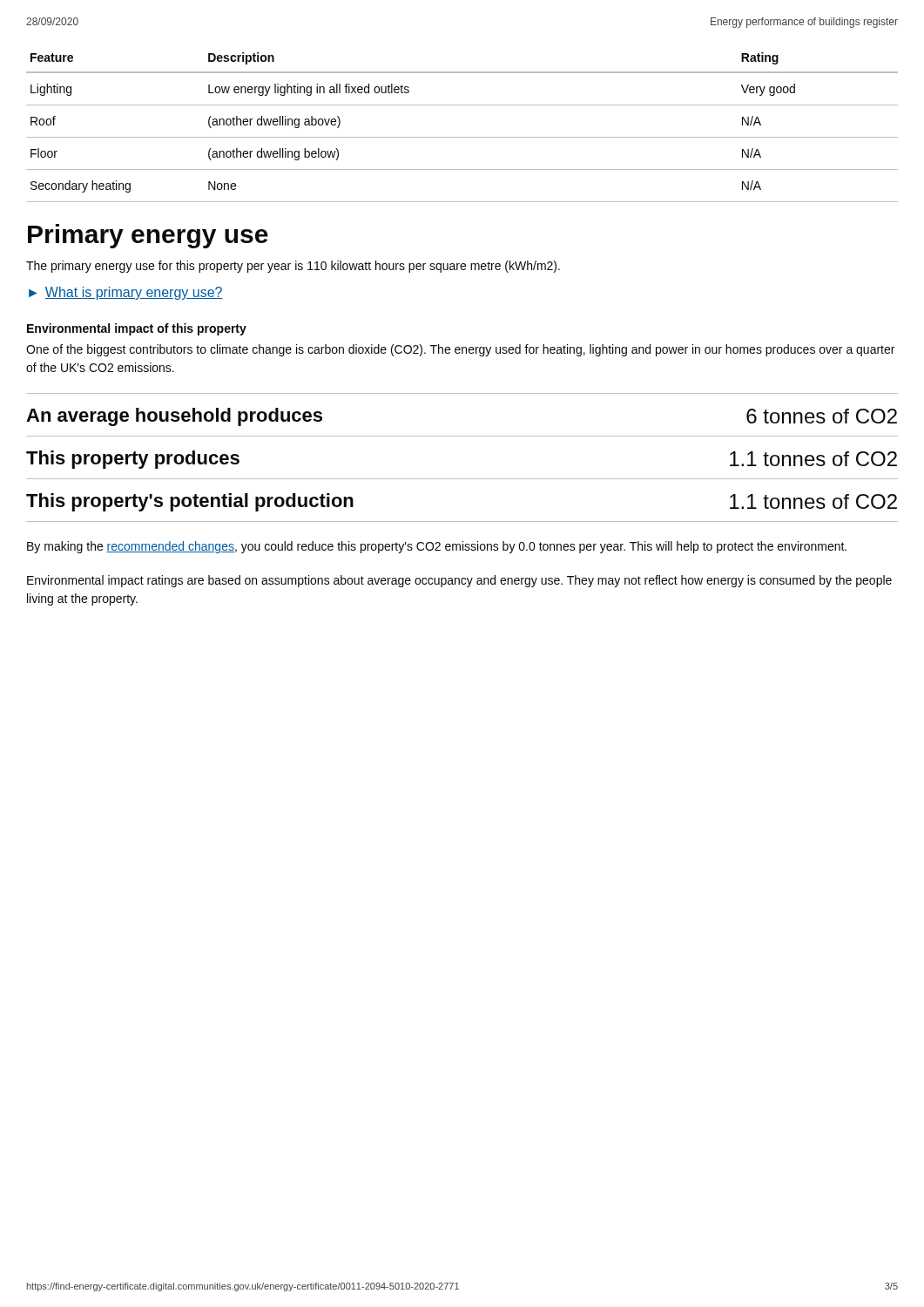Navigate to the text starting "Environmental impact of this property"
The height and width of the screenshot is (1307, 924).
point(136,329)
